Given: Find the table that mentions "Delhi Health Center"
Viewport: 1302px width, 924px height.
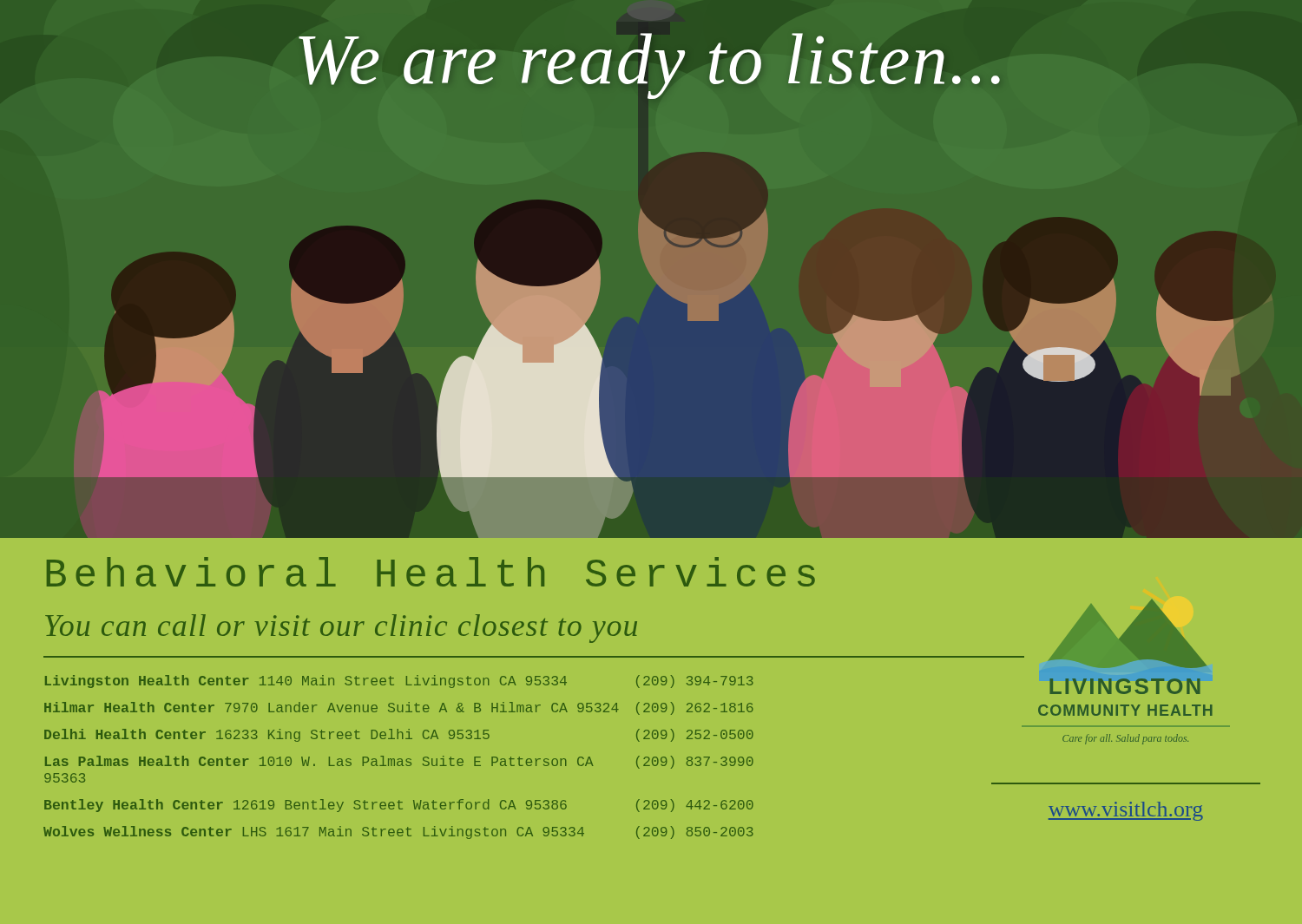Looking at the screenshot, I should (x=512, y=757).
